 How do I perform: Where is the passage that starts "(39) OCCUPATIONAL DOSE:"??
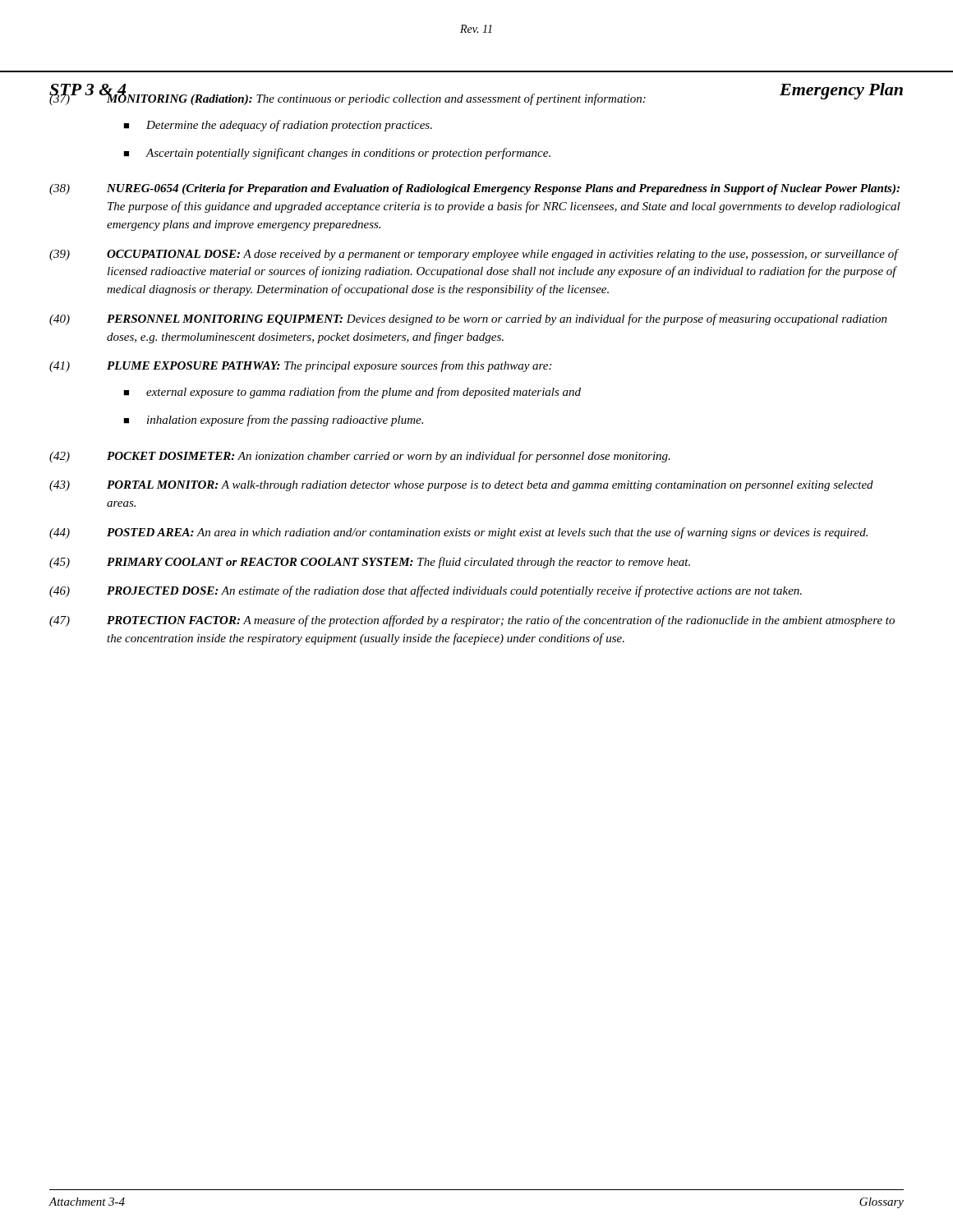click(x=476, y=272)
